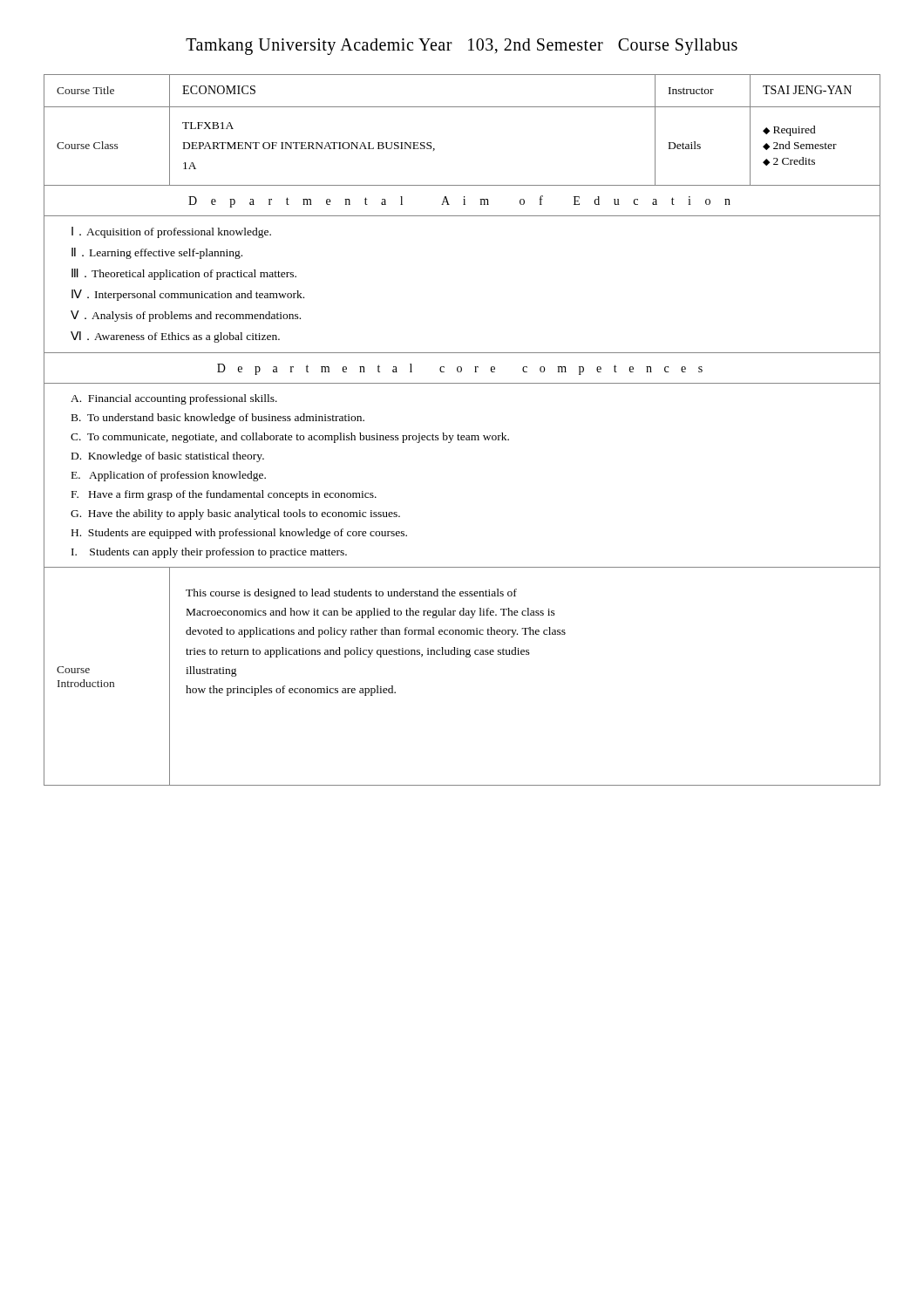Locate the title that opens with "Tamkang University Academic Year 103, 2nd"
This screenshot has width=924, height=1308.
click(462, 44)
